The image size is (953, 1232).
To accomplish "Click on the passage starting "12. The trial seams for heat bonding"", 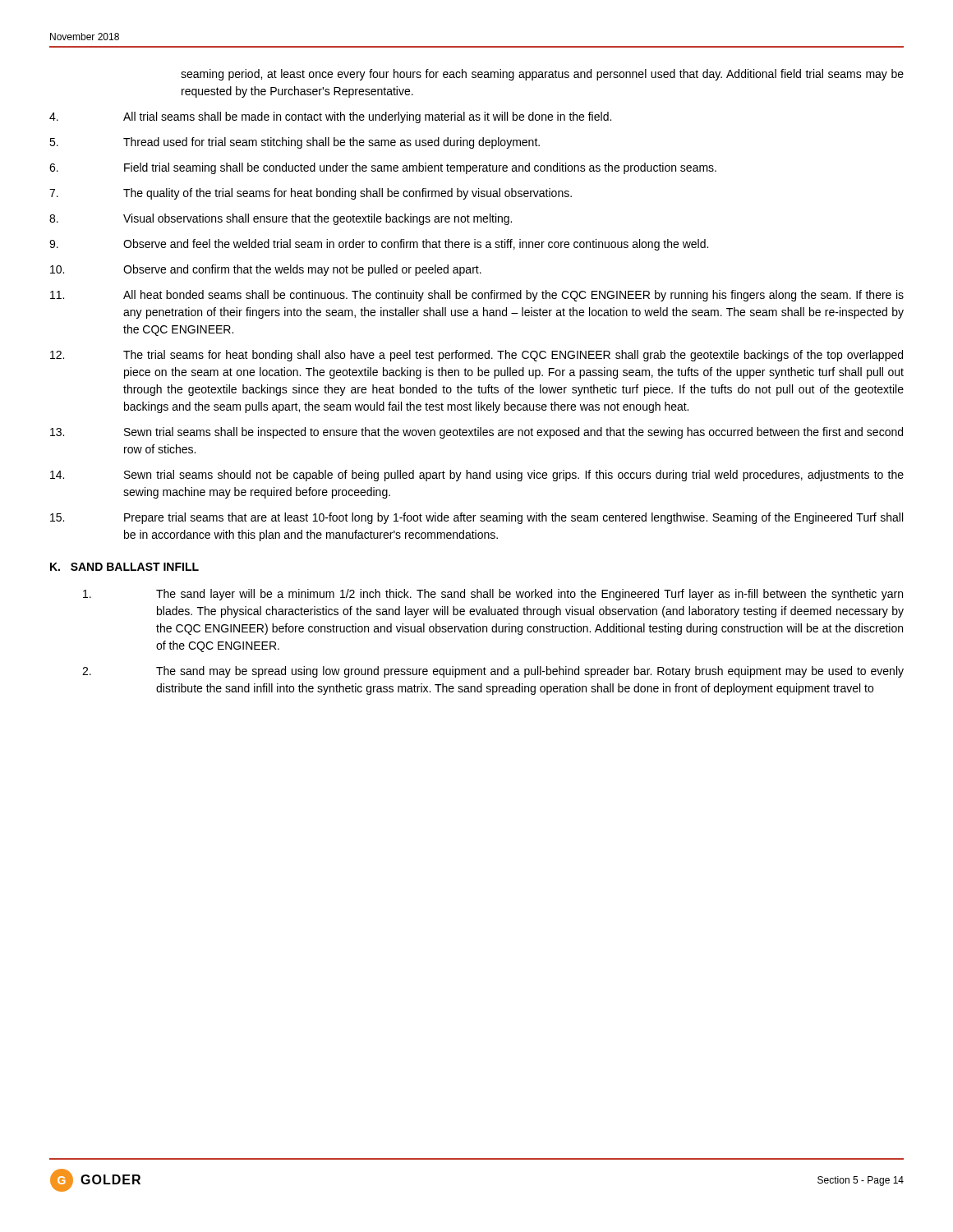I will click(x=476, y=381).
